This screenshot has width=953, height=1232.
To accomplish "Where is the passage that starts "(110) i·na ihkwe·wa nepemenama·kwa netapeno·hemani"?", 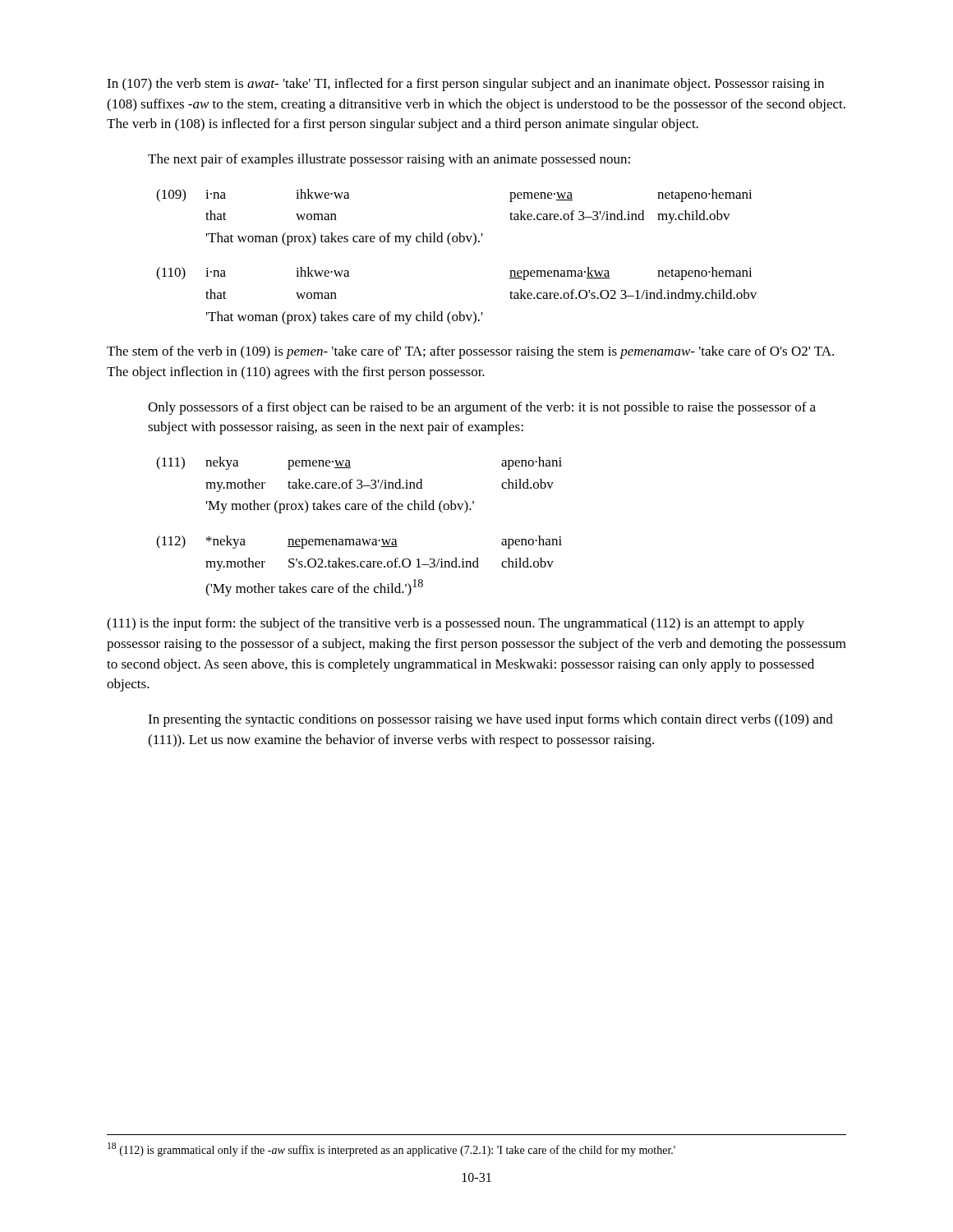I will 501,295.
